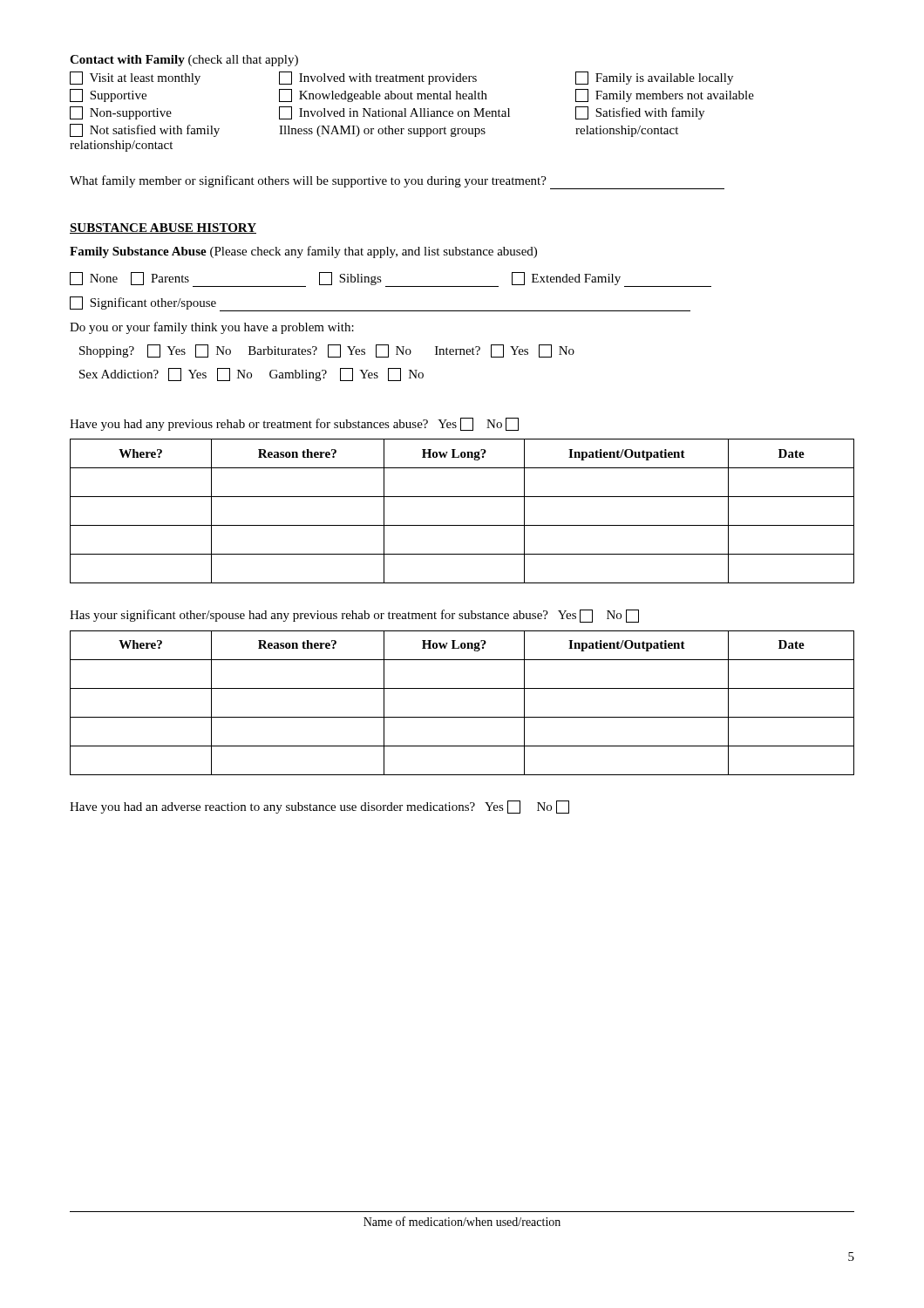Point to the block starting "SUBSTANCE ABUSE HISTORY"
This screenshot has height=1308, width=924.
coord(163,228)
